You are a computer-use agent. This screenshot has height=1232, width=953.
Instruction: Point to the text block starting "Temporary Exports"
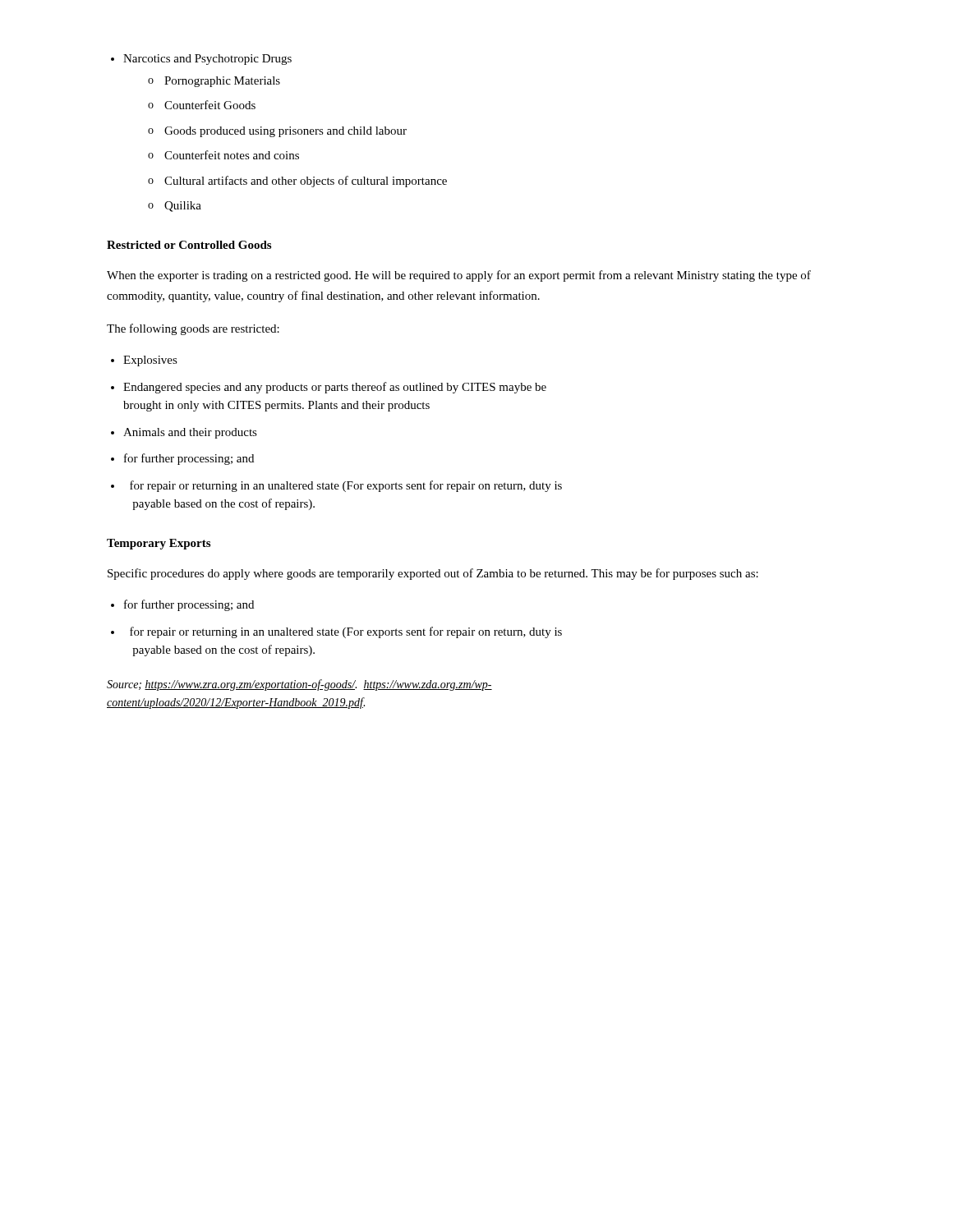(159, 543)
